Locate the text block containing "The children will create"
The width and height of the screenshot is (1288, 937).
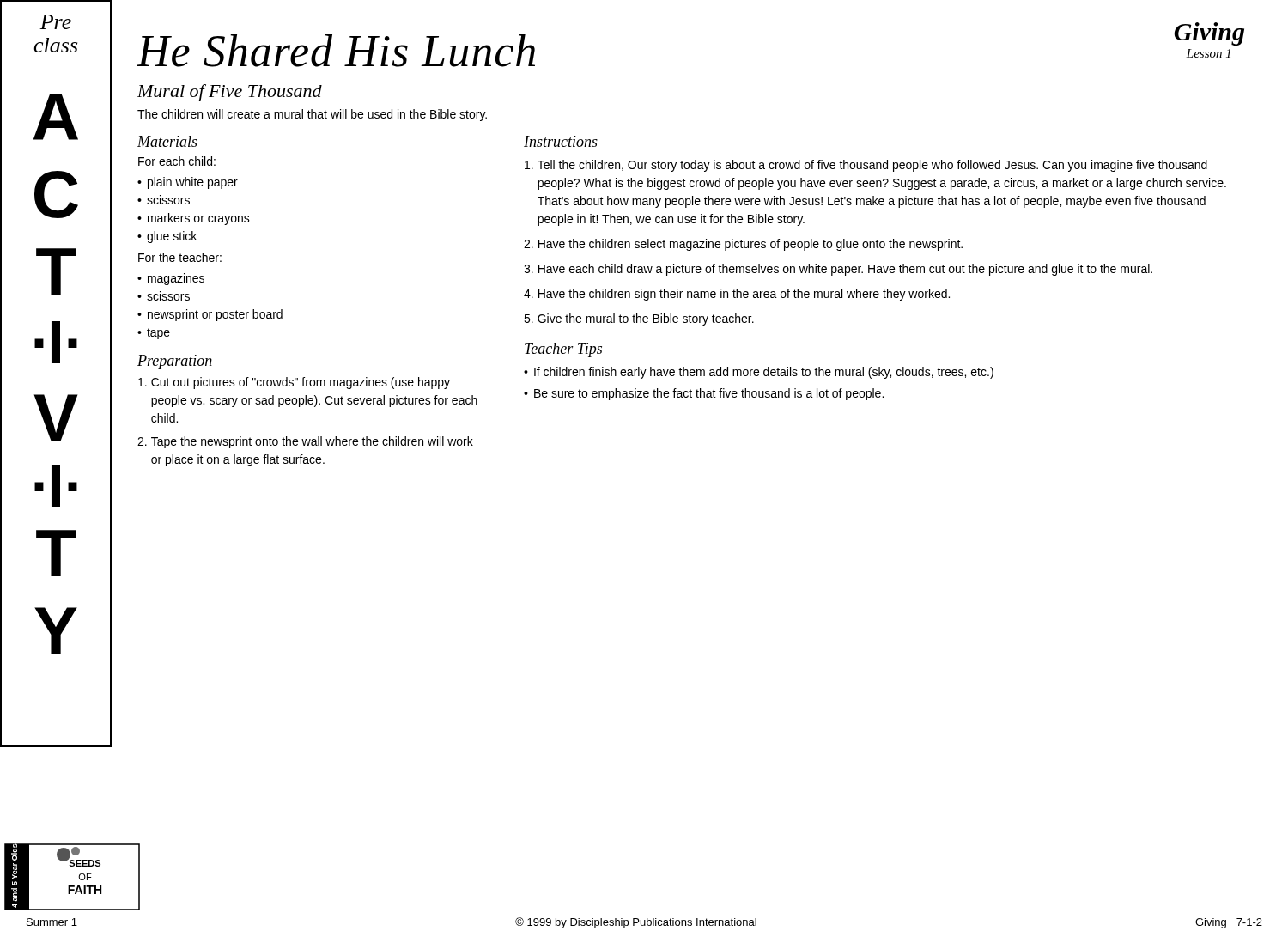313,114
